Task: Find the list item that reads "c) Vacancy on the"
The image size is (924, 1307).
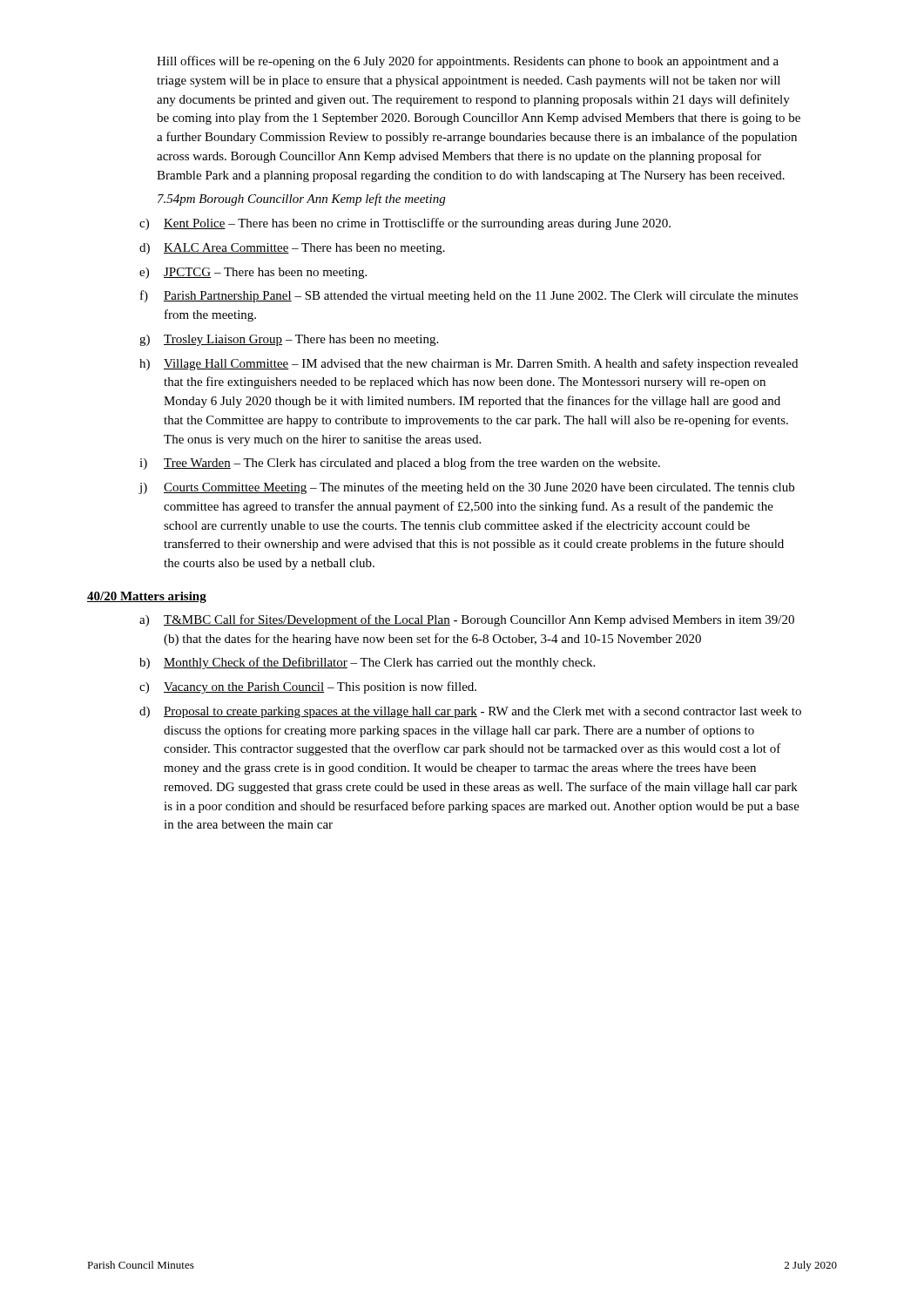Action: (x=471, y=687)
